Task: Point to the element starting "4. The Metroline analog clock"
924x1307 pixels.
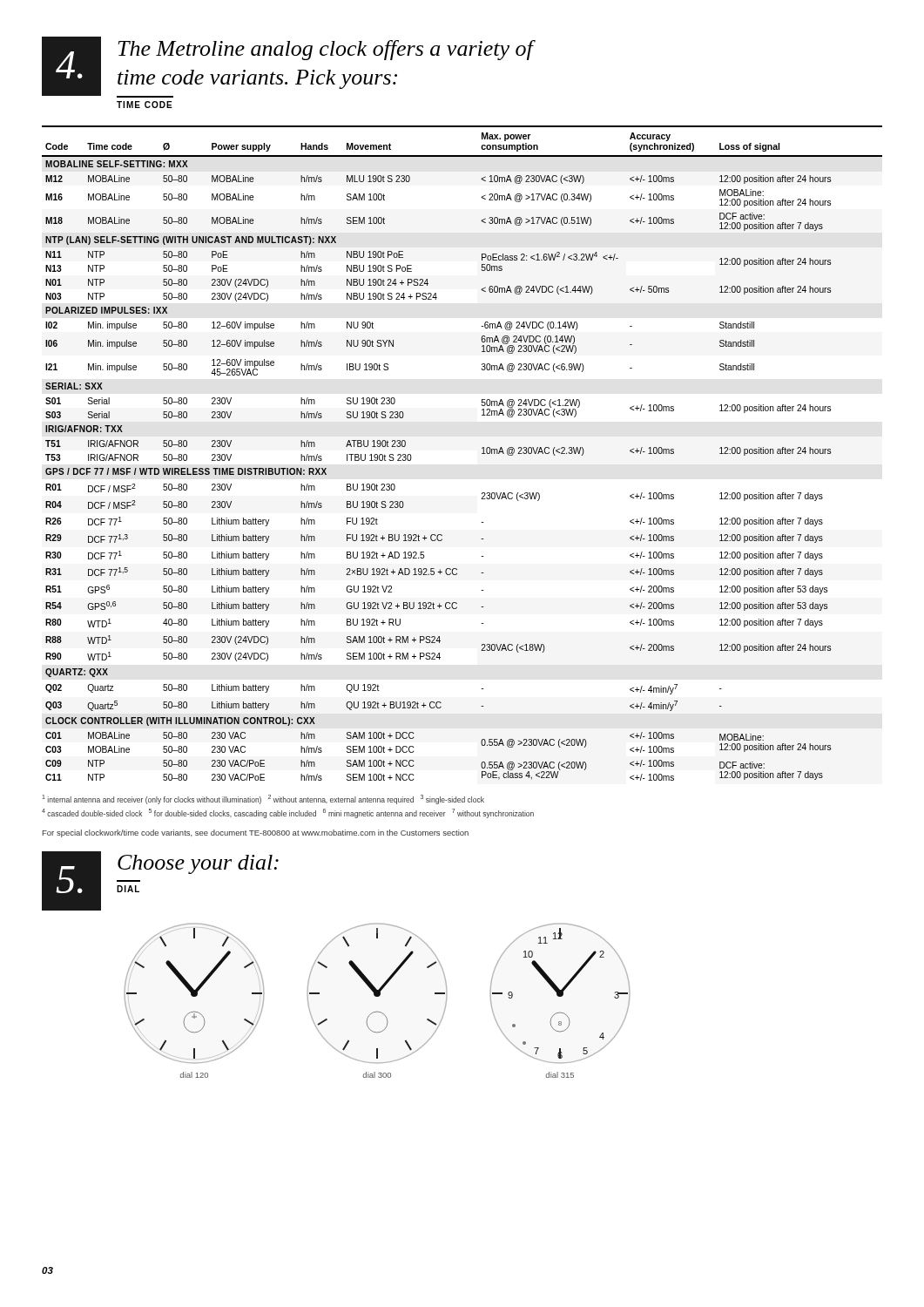Action: (287, 72)
